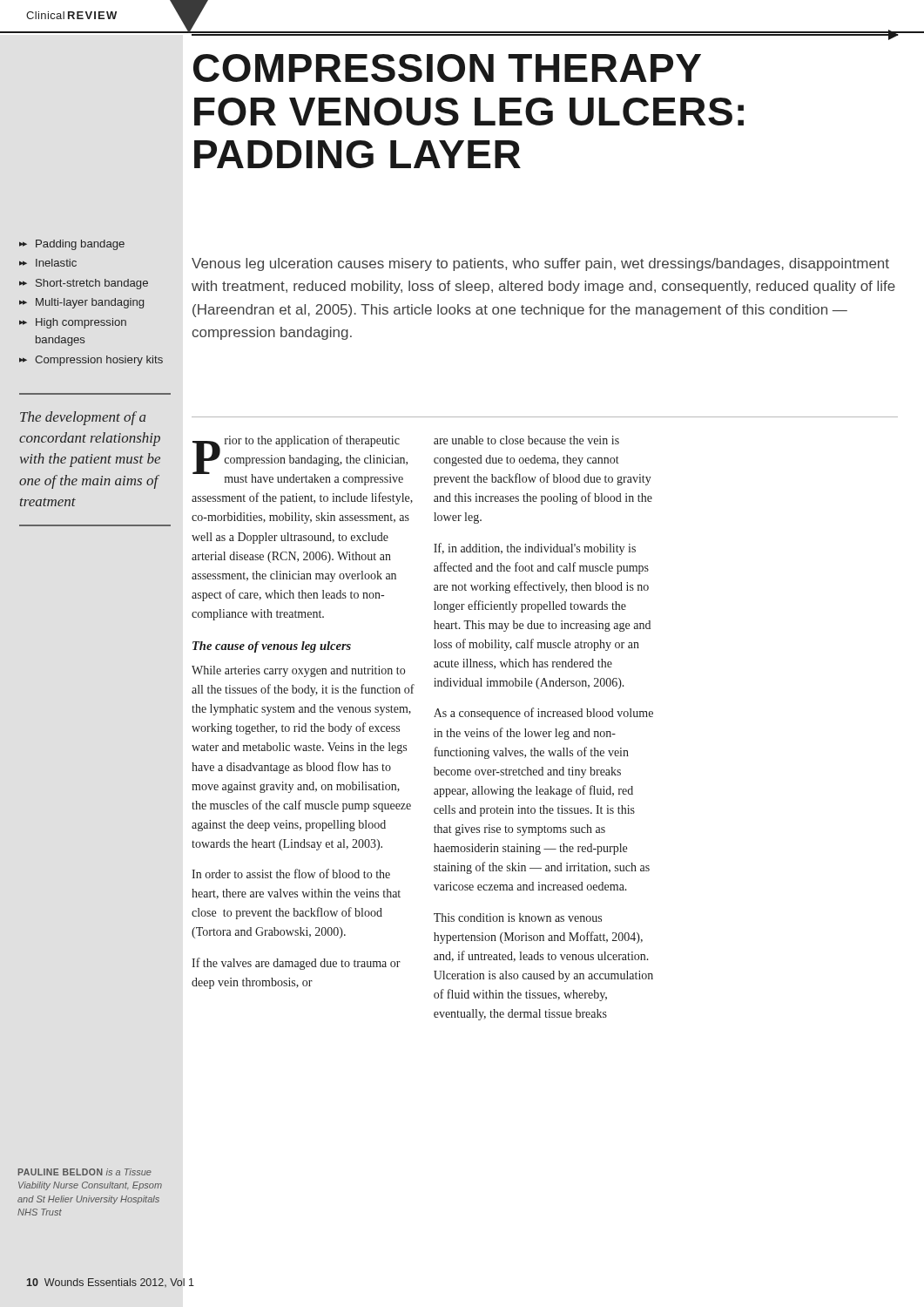The image size is (924, 1307).
Task: Locate the list item containing "▶▶High compressionbandages"
Action: [x=73, y=331]
